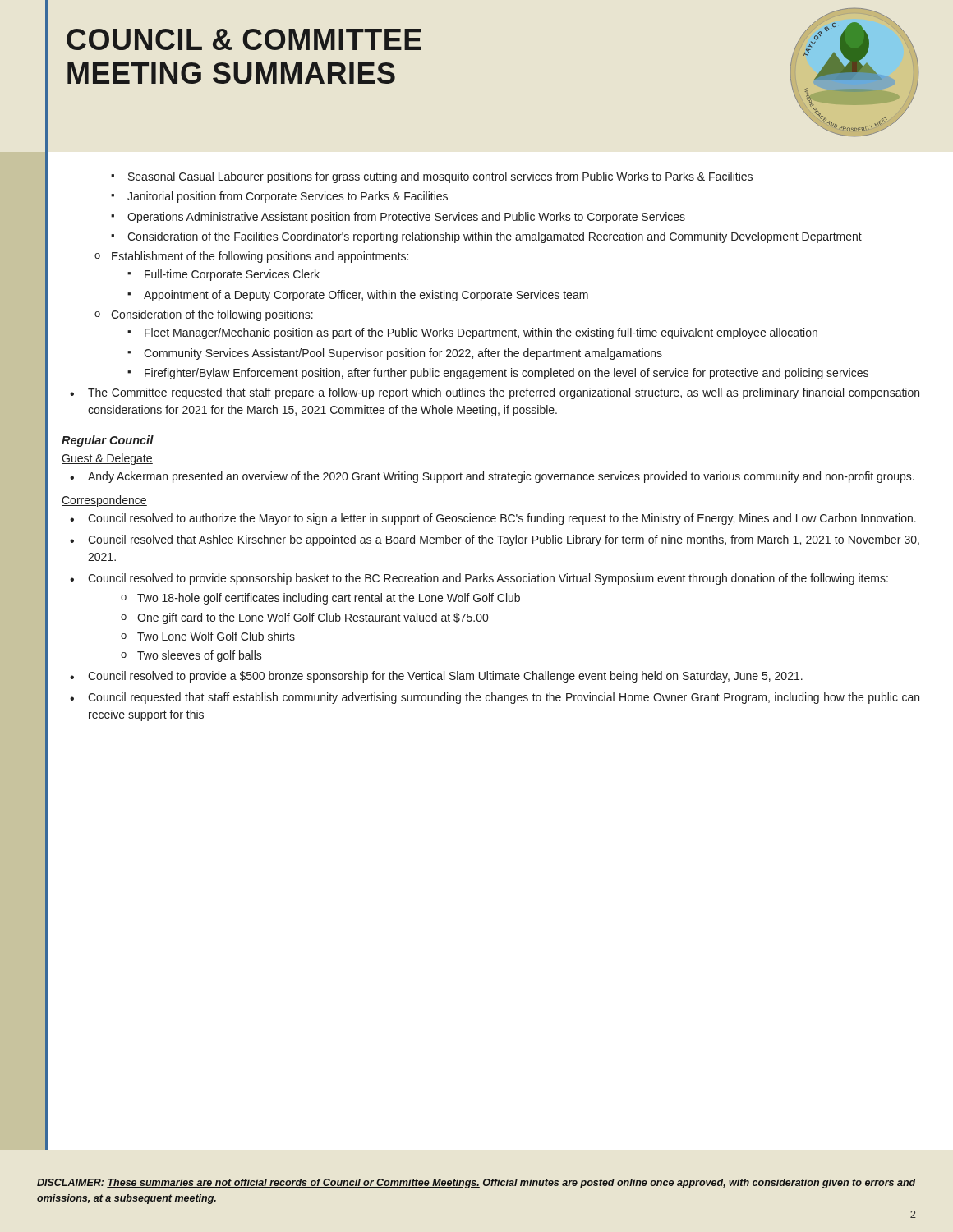Select the list item containing "Full-time Corporate Services Clerk"

(x=232, y=275)
